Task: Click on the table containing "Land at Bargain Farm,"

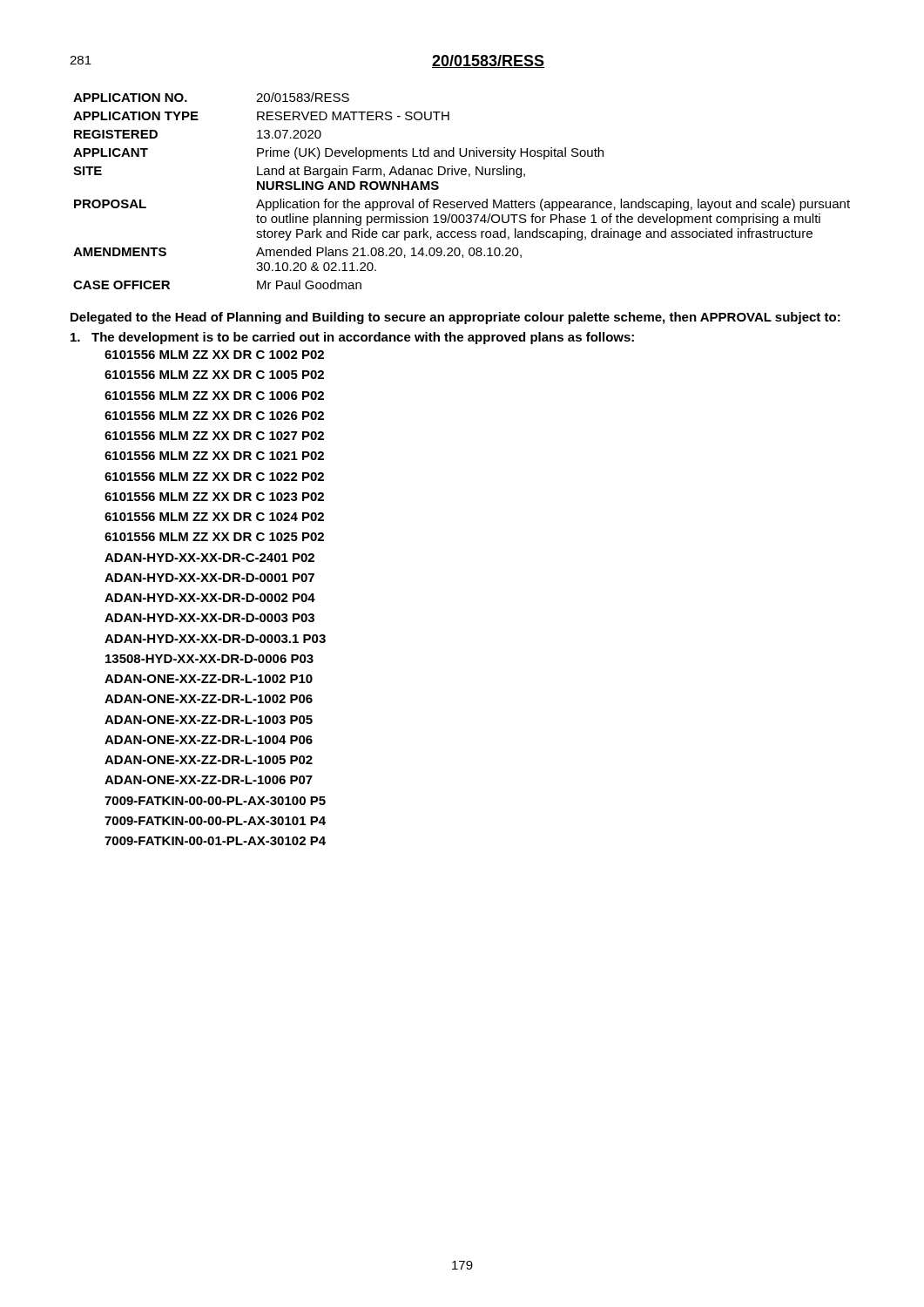Action: [462, 191]
